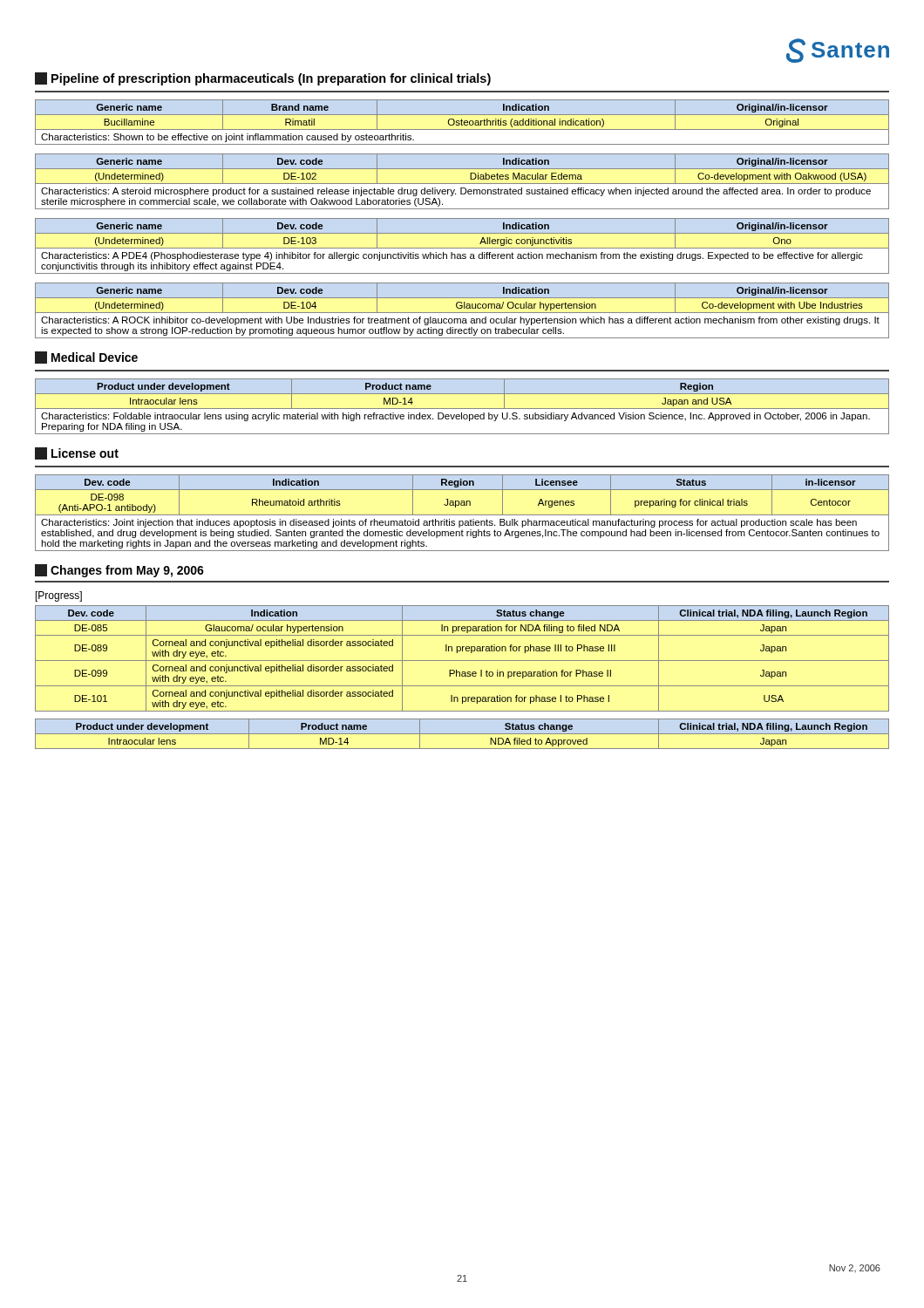Find the table that mentions "Osteoarthritis (additional indication)"
The image size is (924, 1308).
click(462, 122)
